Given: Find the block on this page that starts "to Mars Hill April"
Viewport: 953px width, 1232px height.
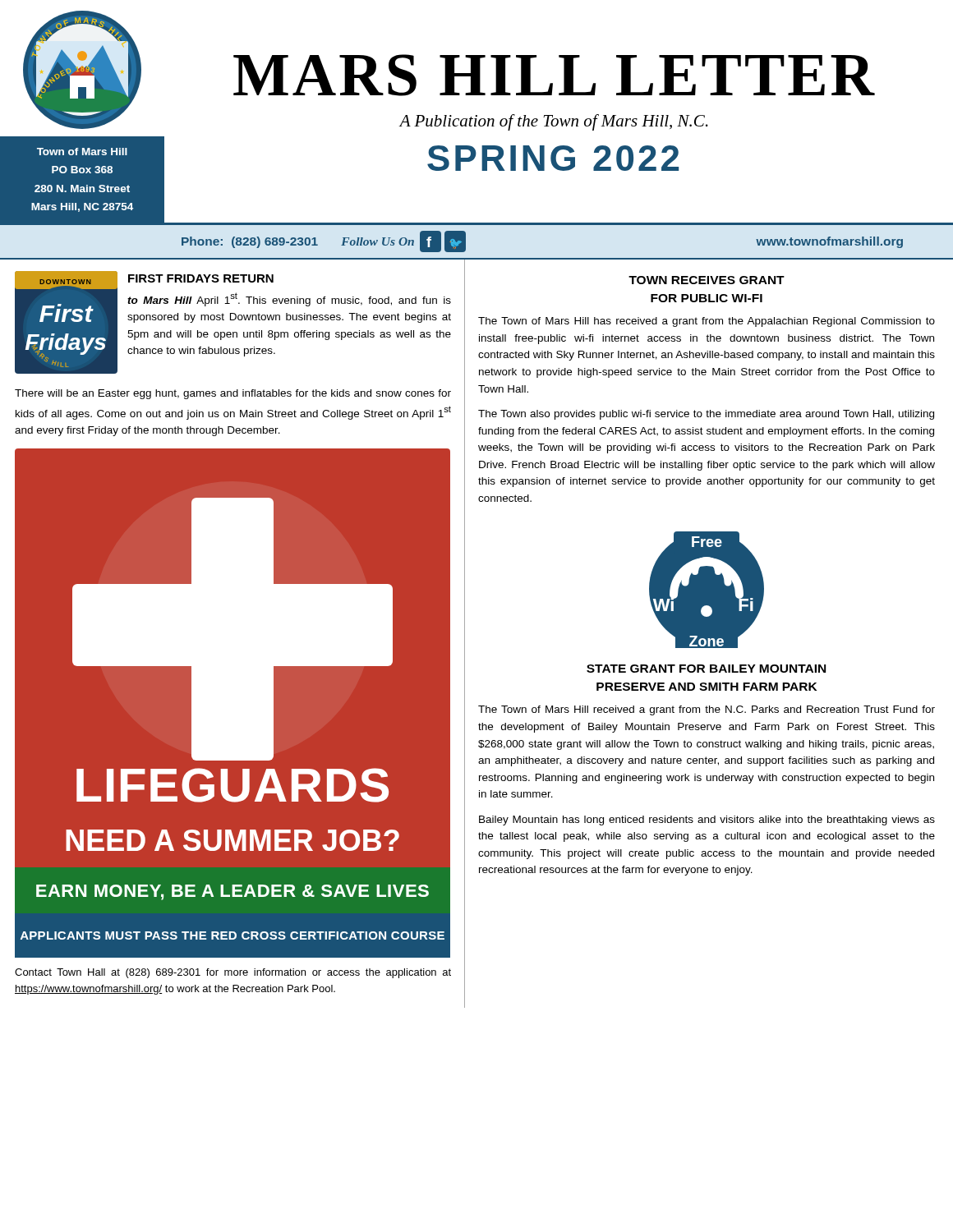Looking at the screenshot, I should pos(289,324).
